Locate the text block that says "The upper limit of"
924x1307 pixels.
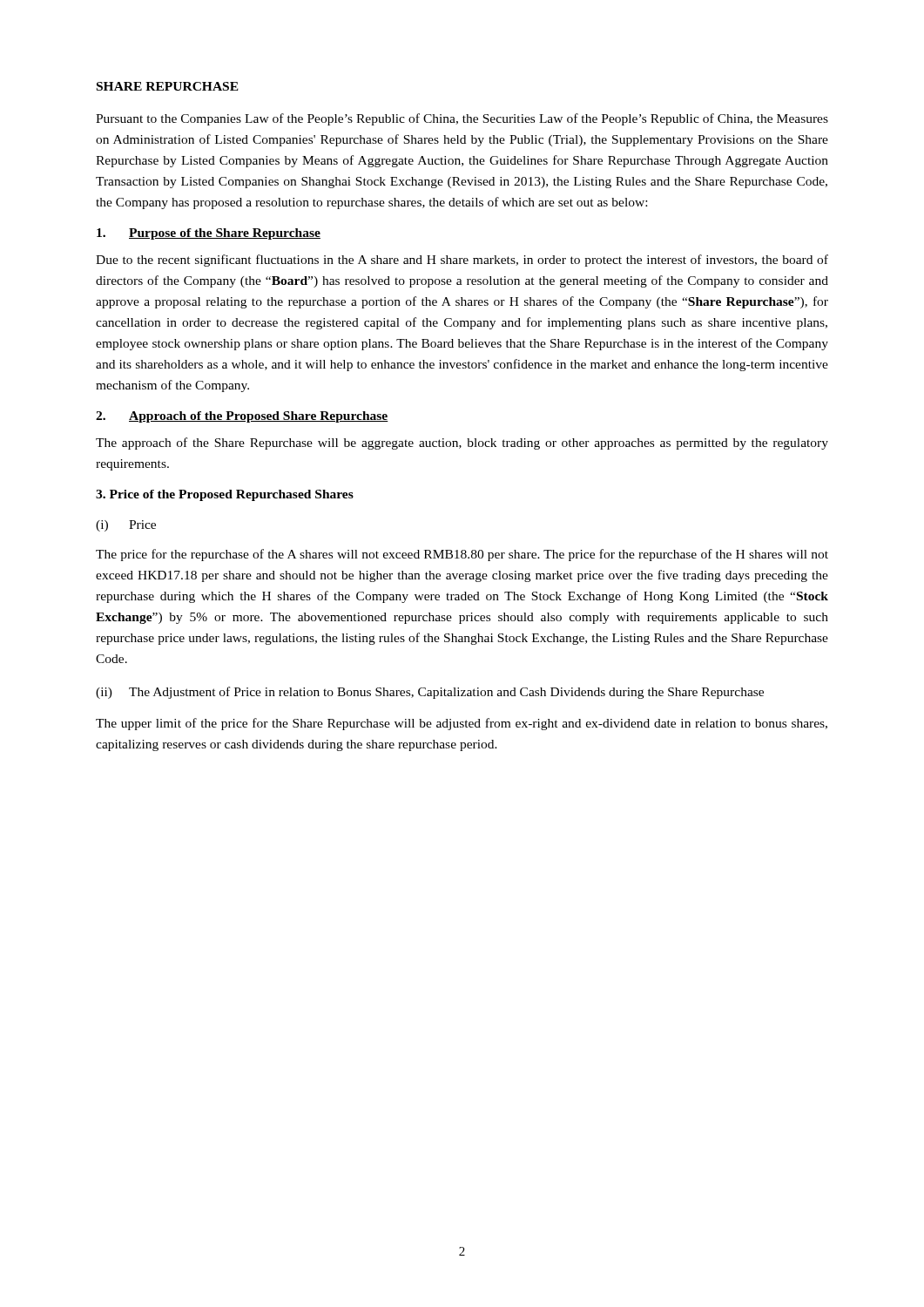(x=462, y=734)
